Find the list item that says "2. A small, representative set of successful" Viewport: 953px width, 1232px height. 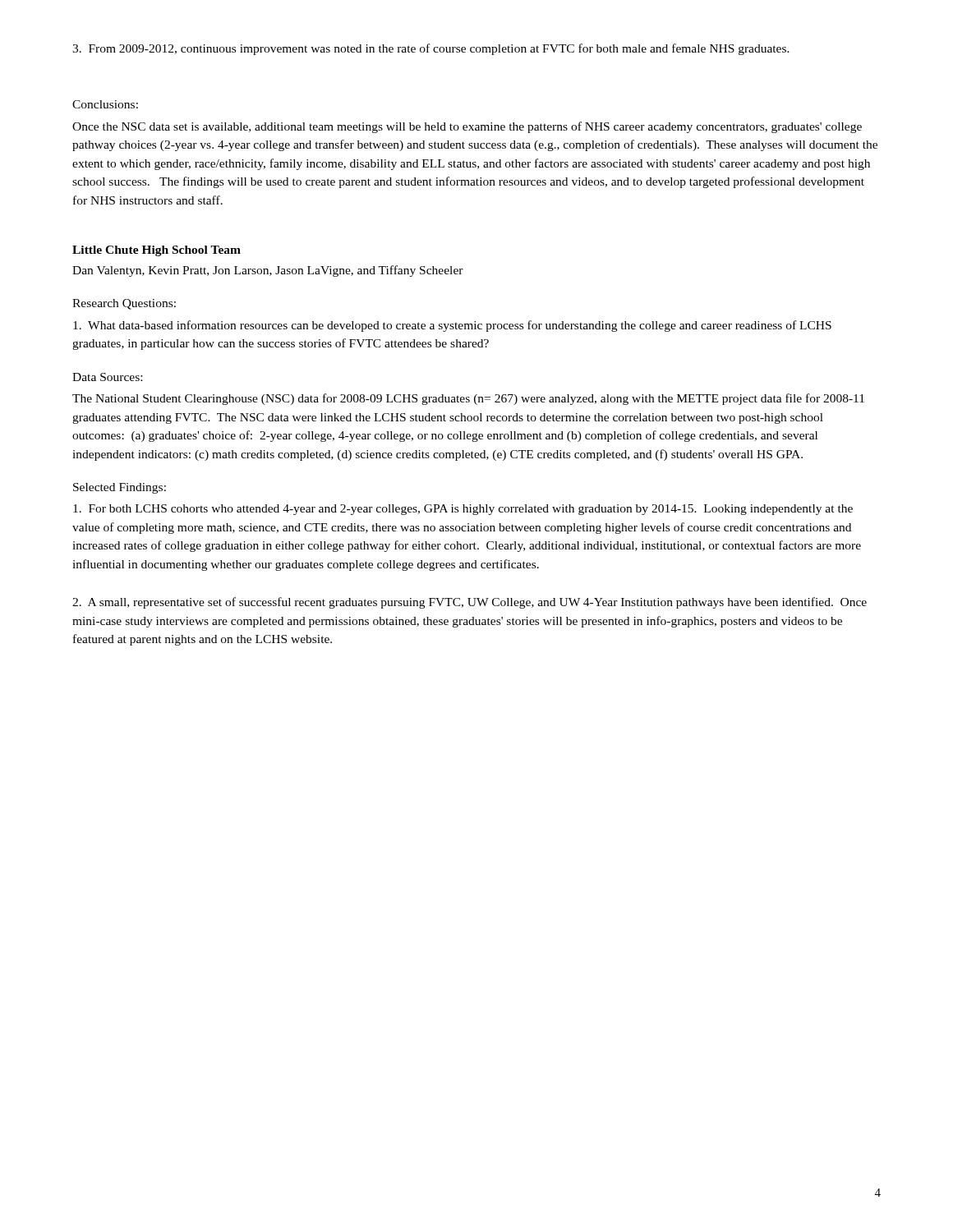tap(470, 620)
